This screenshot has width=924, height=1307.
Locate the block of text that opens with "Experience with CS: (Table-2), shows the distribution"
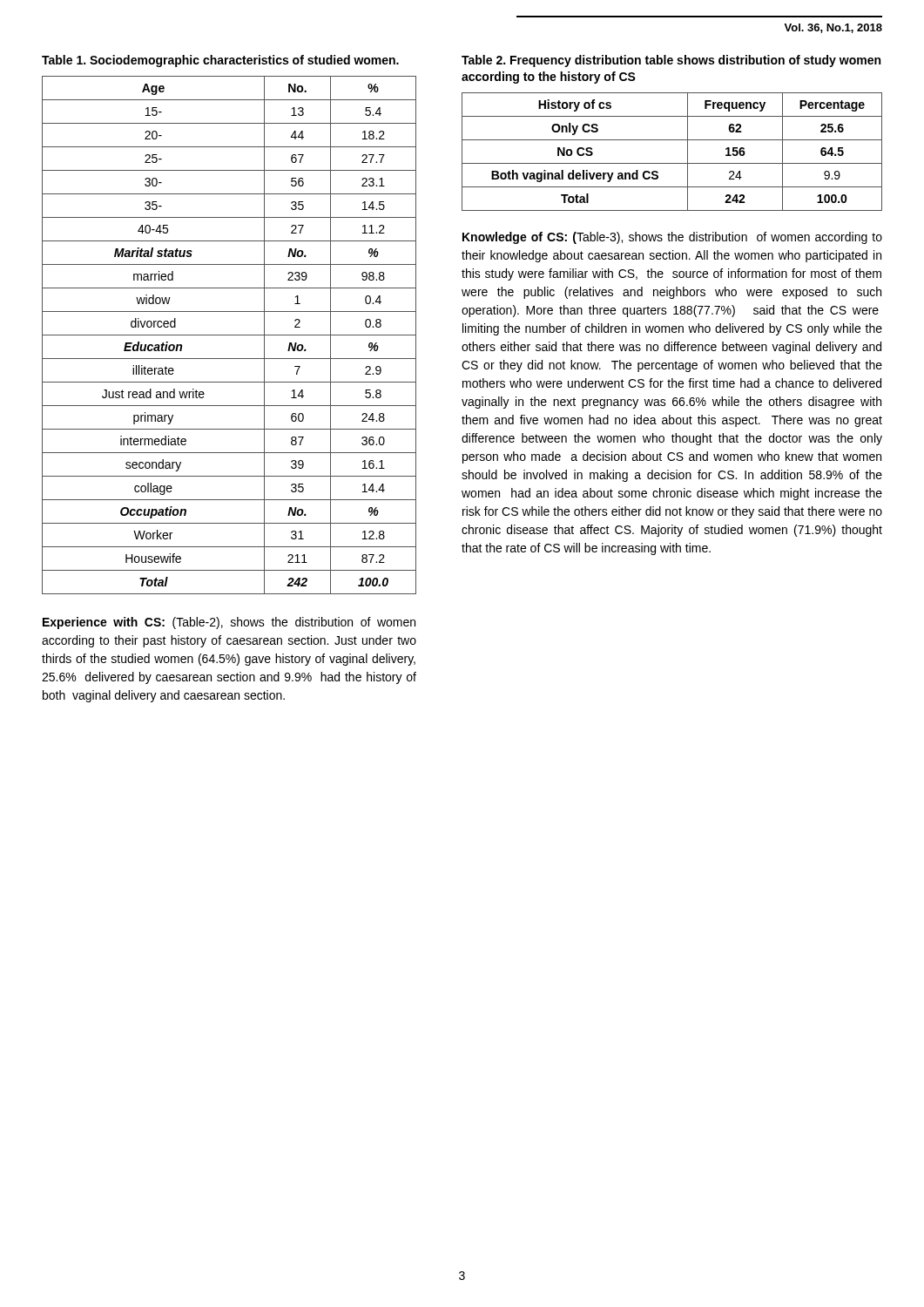[x=229, y=659]
